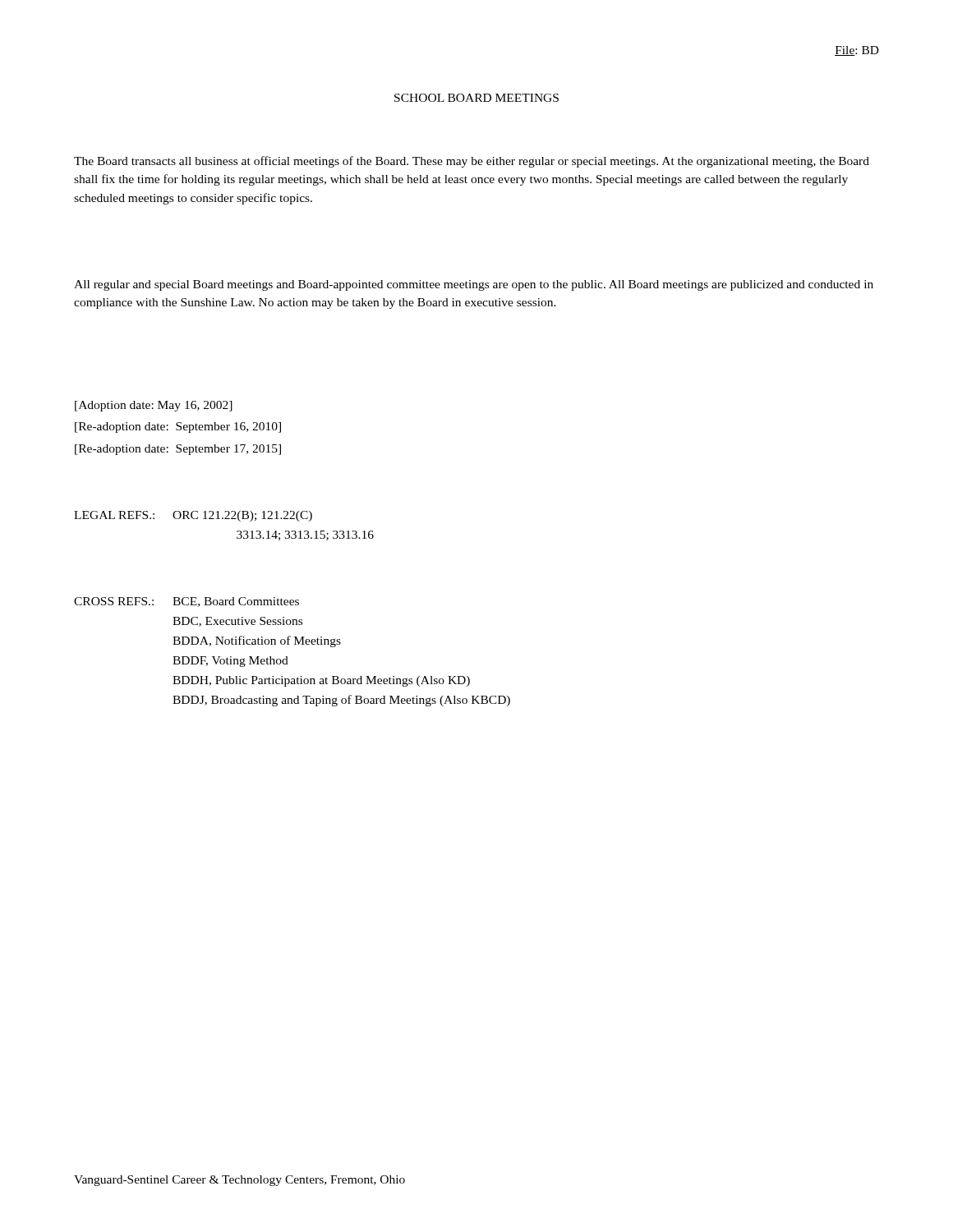Point to the element starting "SCHOOL BOARD MEETINGS"
Viewport: 953px width, 1232px height.
click(476, 97)
